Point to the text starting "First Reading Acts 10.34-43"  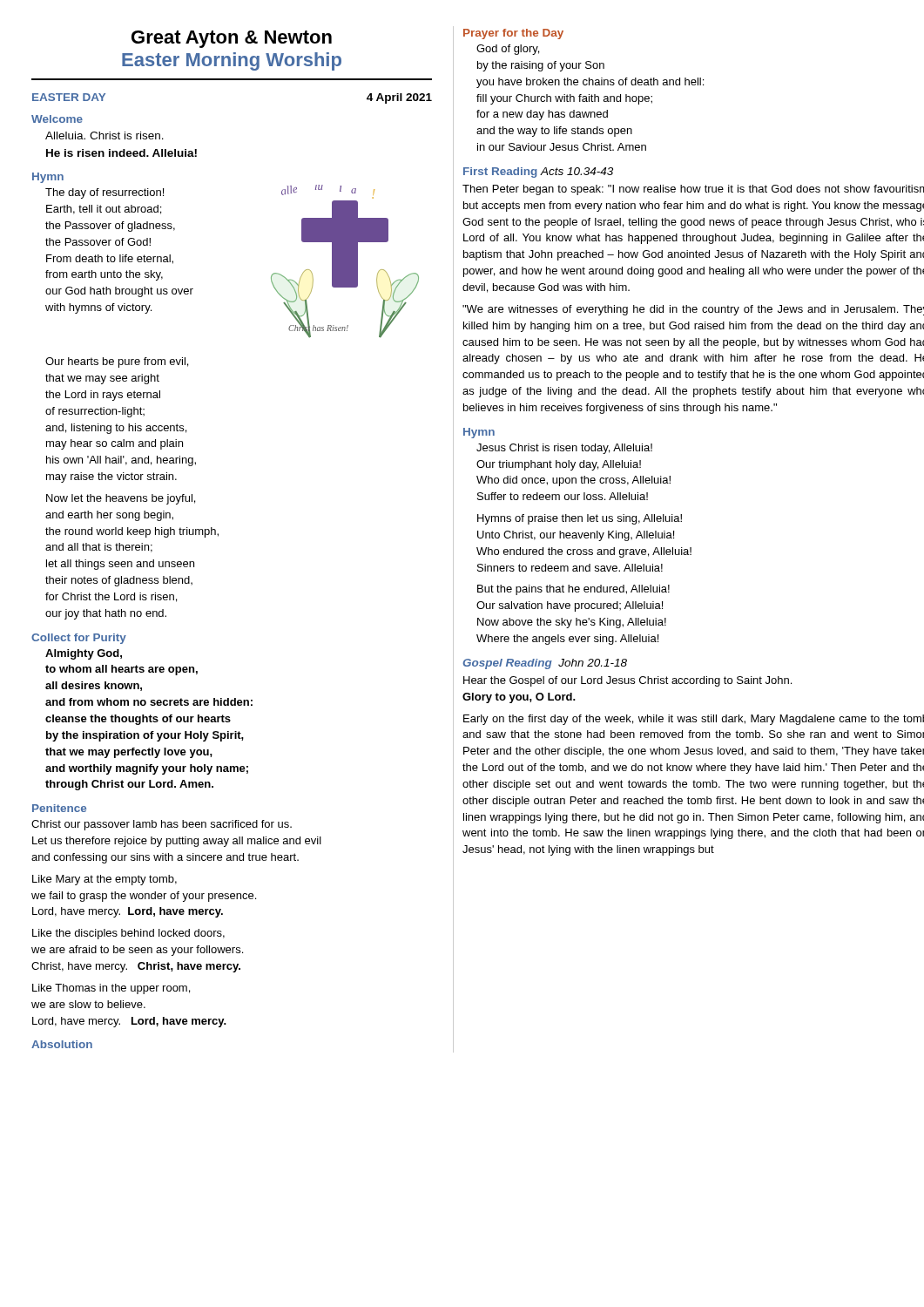pyautogui.click(x=538, y=171)
